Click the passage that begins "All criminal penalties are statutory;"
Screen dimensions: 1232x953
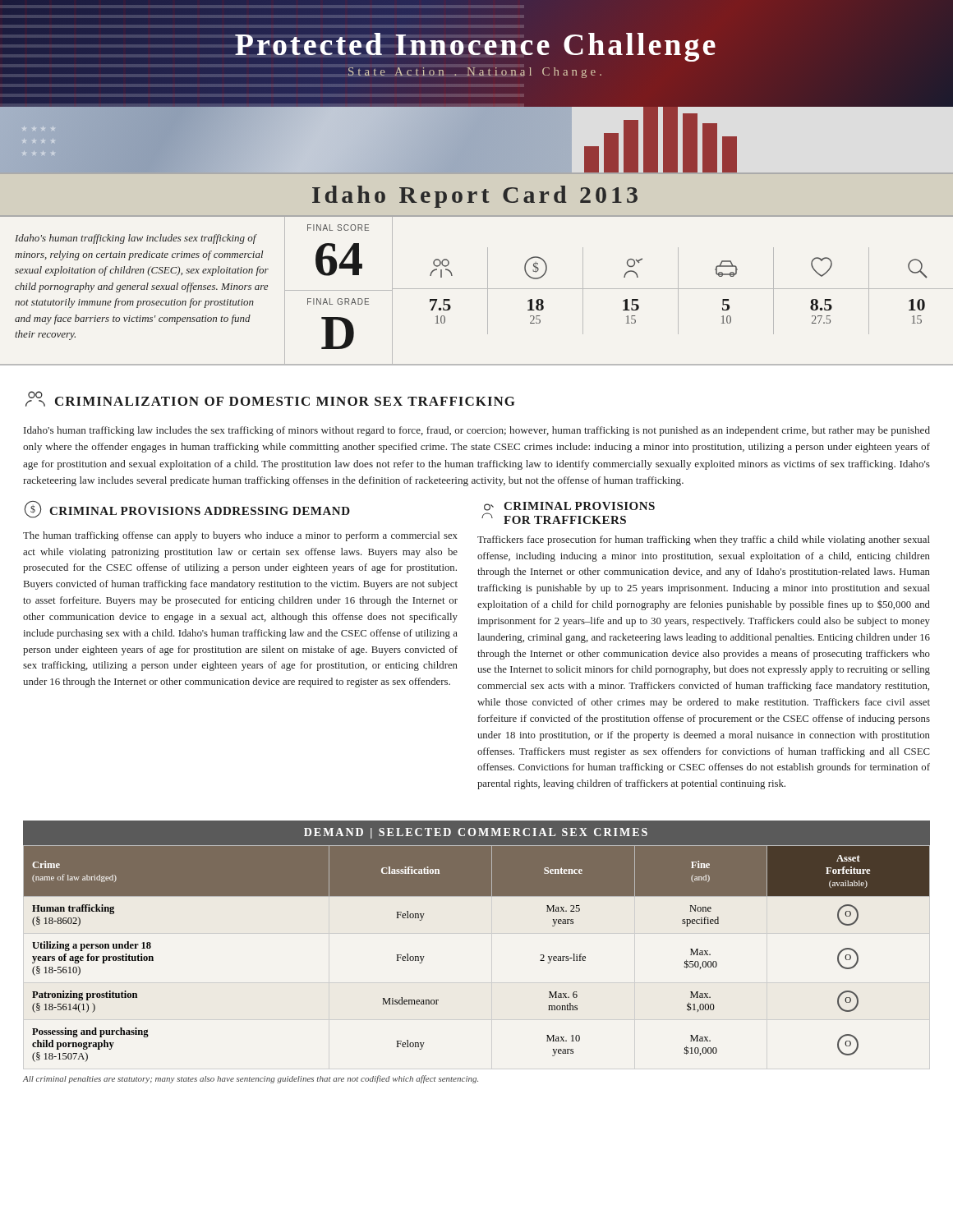[251, 1078]
